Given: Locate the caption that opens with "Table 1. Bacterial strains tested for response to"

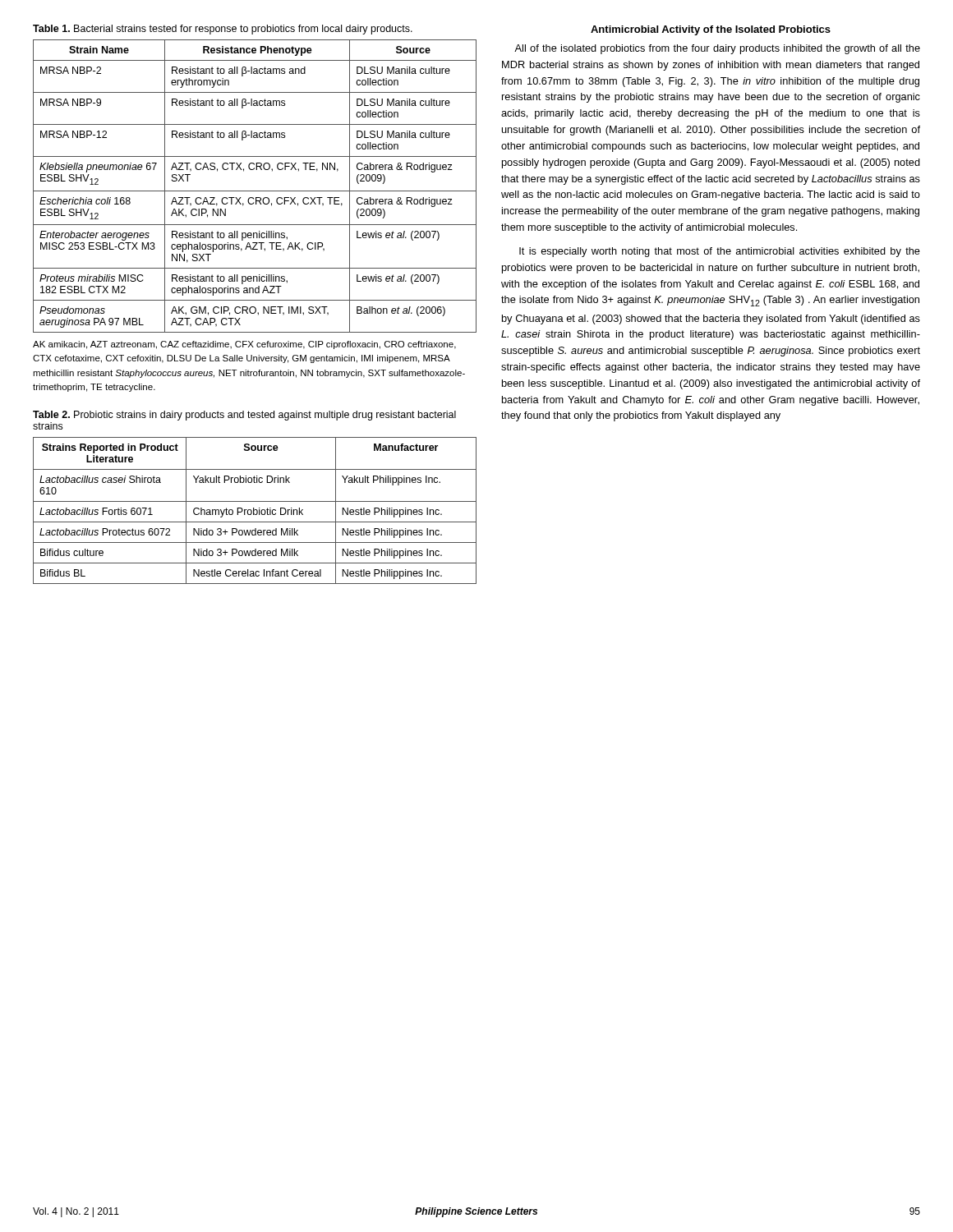Looking at the screenshot, I should (x=223, y=29).
